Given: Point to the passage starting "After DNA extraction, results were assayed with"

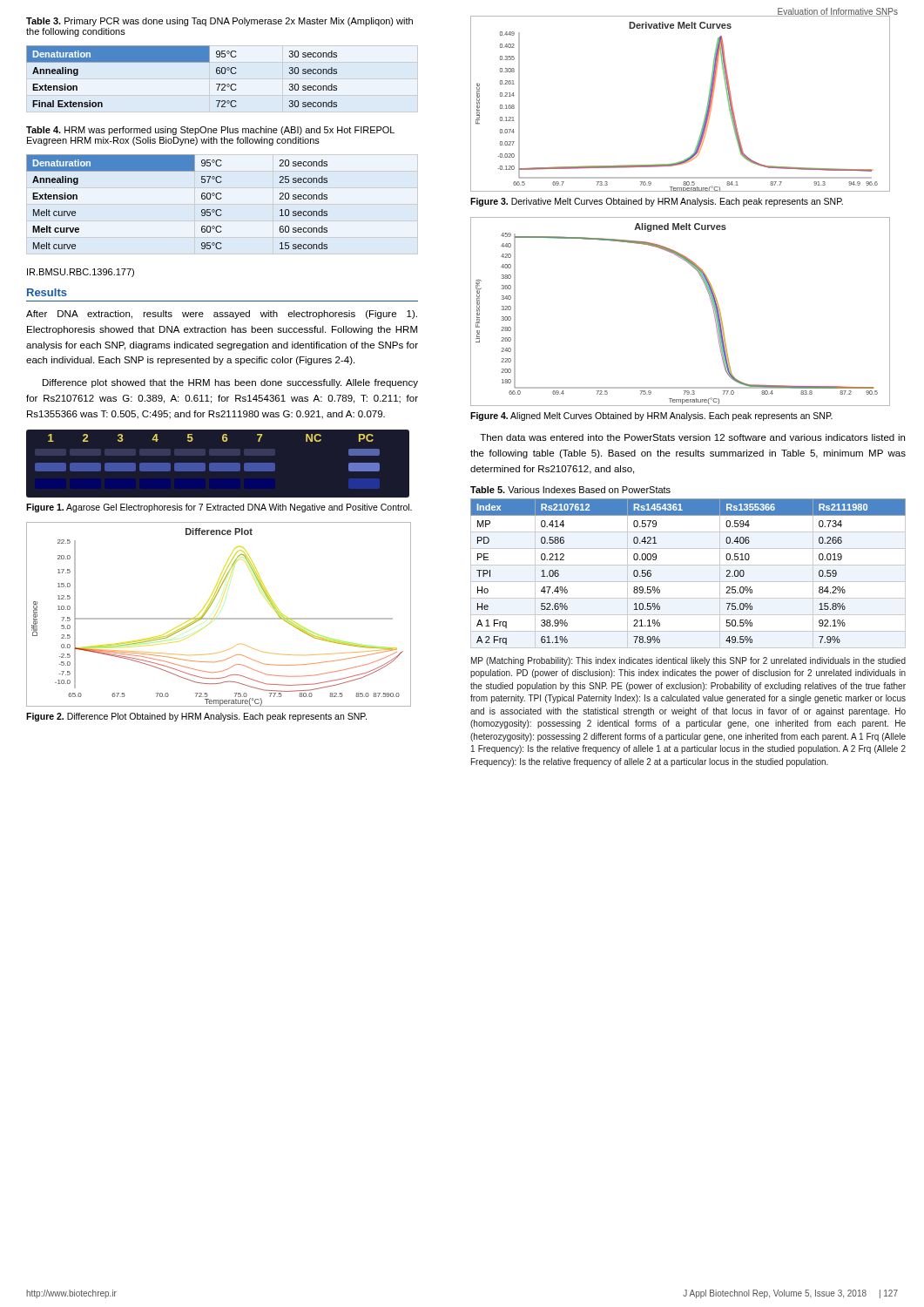Looking at the screenshot, I should pos(222,337).
